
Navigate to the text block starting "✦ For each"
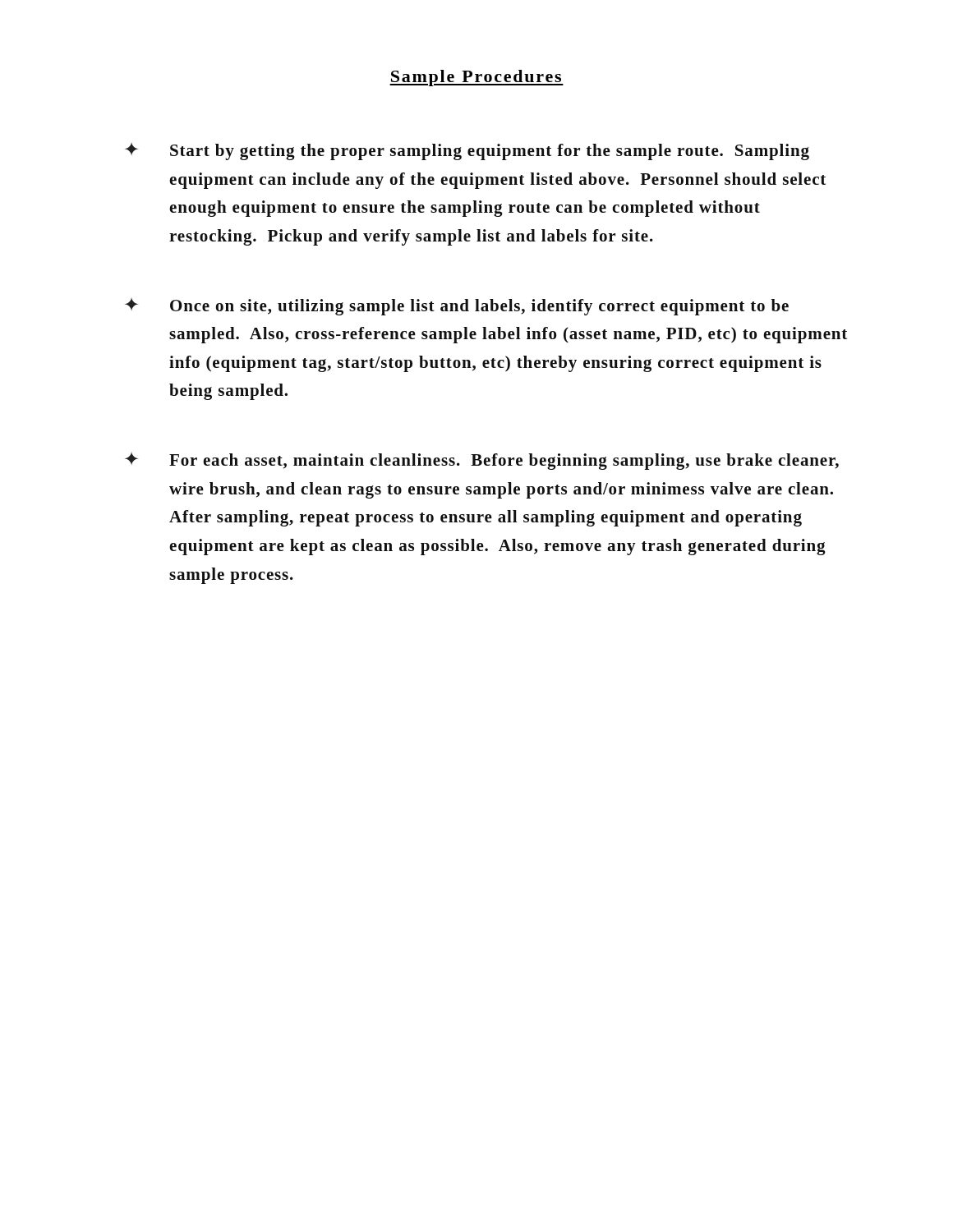coord(489,517)
